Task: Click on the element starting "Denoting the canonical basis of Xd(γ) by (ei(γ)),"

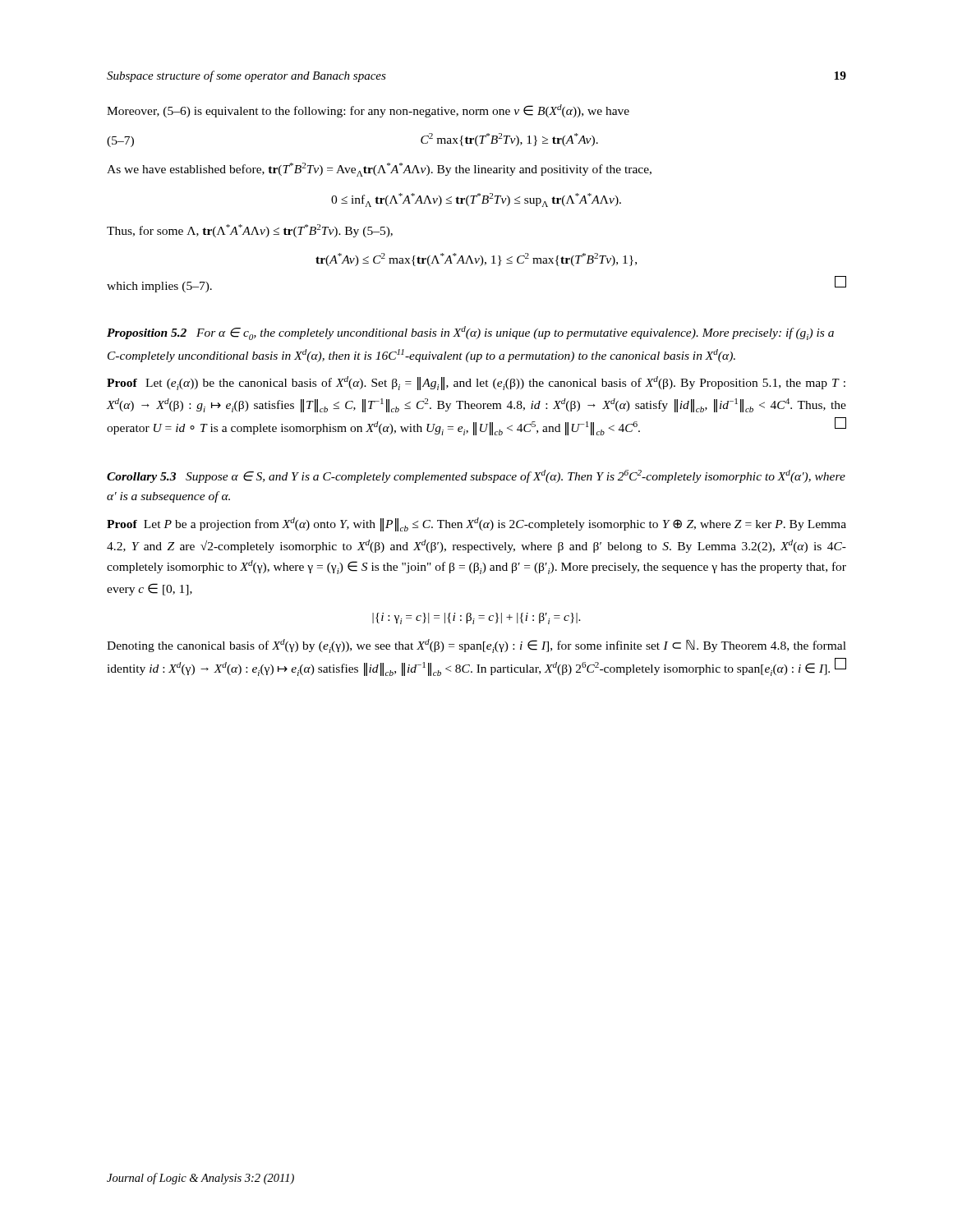Action: pos(476,657)
